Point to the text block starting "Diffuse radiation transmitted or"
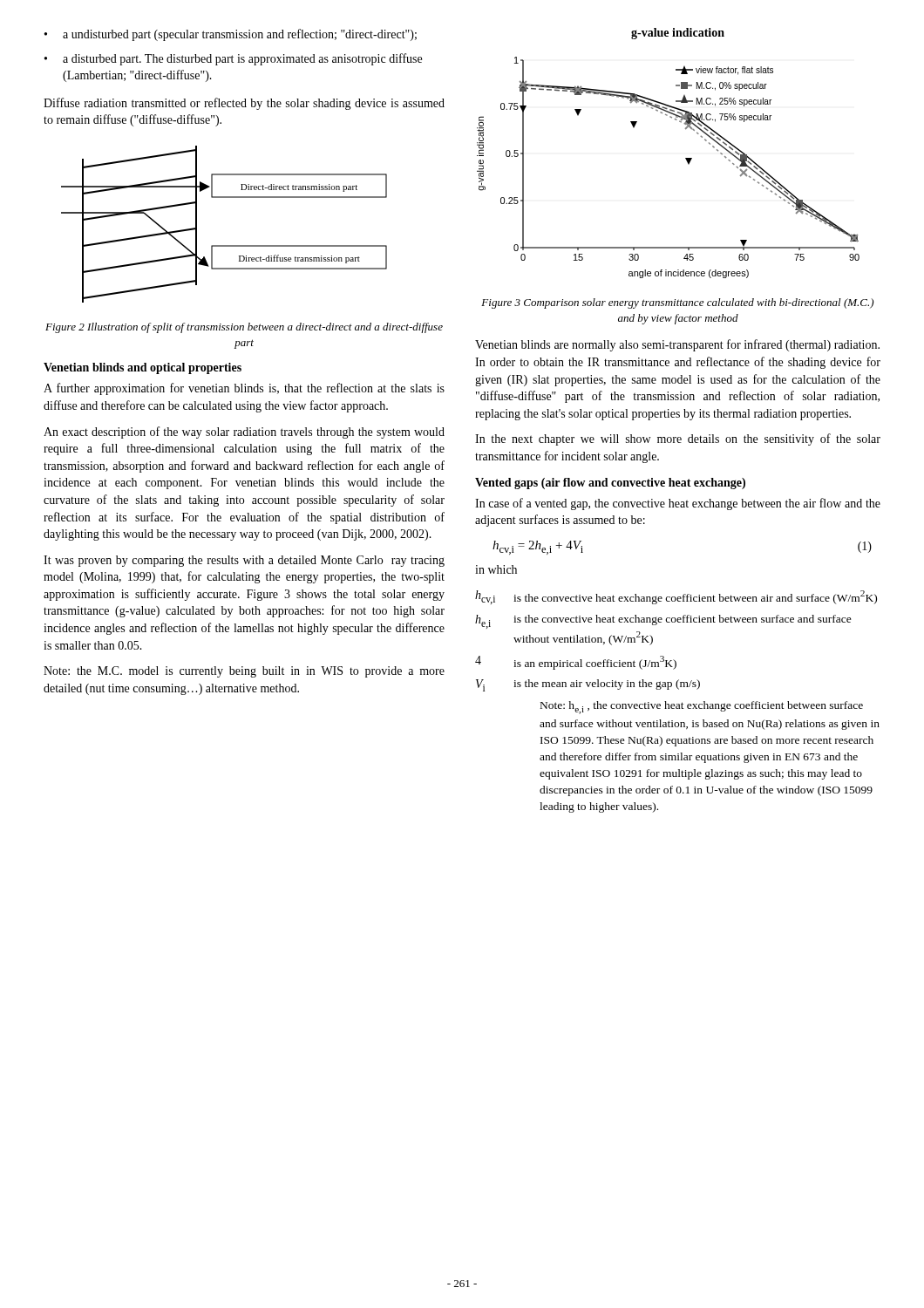The width and height of the screenshot is (924, 1308). [244, 112]
